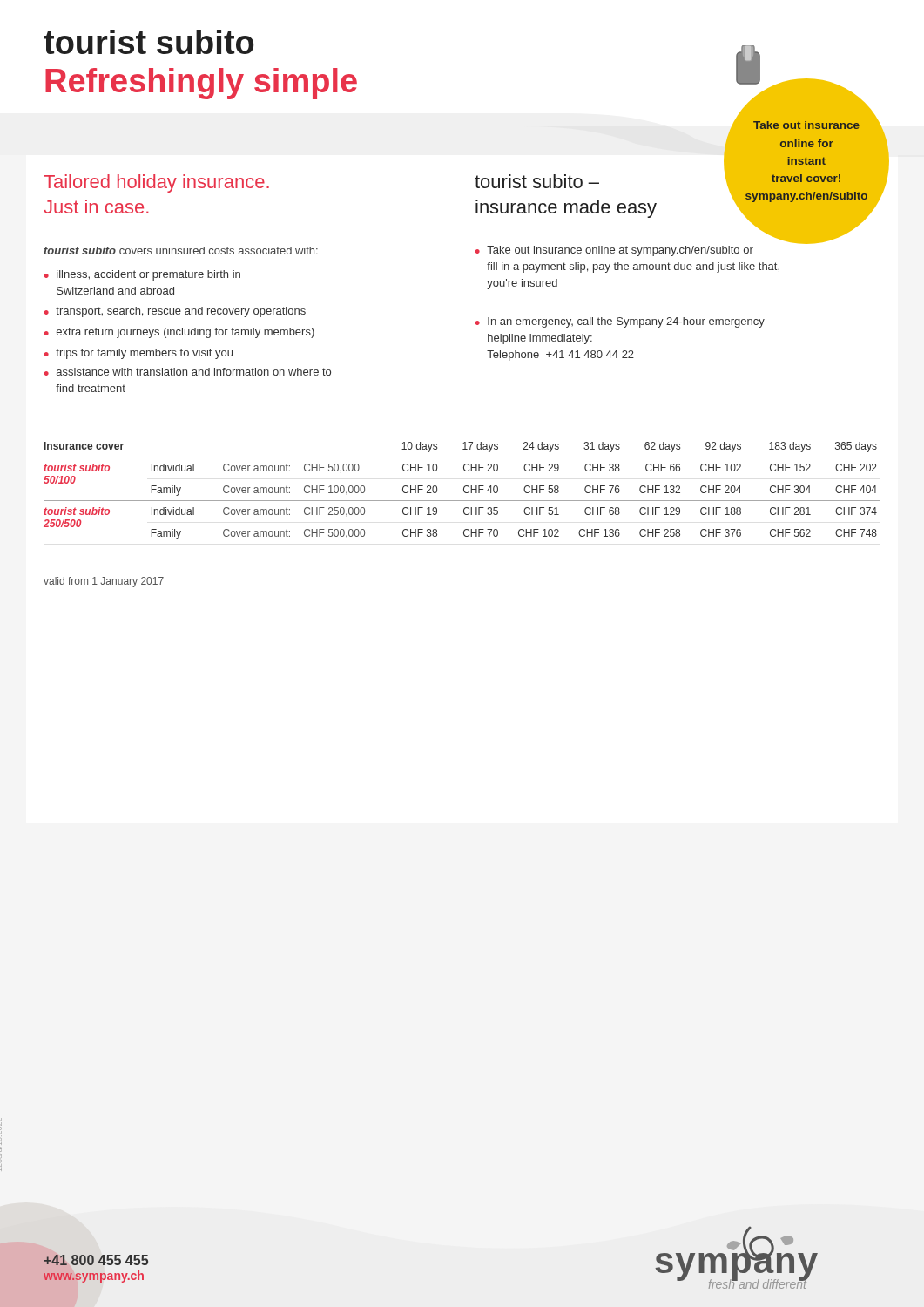Click on the text block that reads "tourist subito covers uninsured costs"
The width and height of the screenshot is (924, 1307).
coord(181,251)
